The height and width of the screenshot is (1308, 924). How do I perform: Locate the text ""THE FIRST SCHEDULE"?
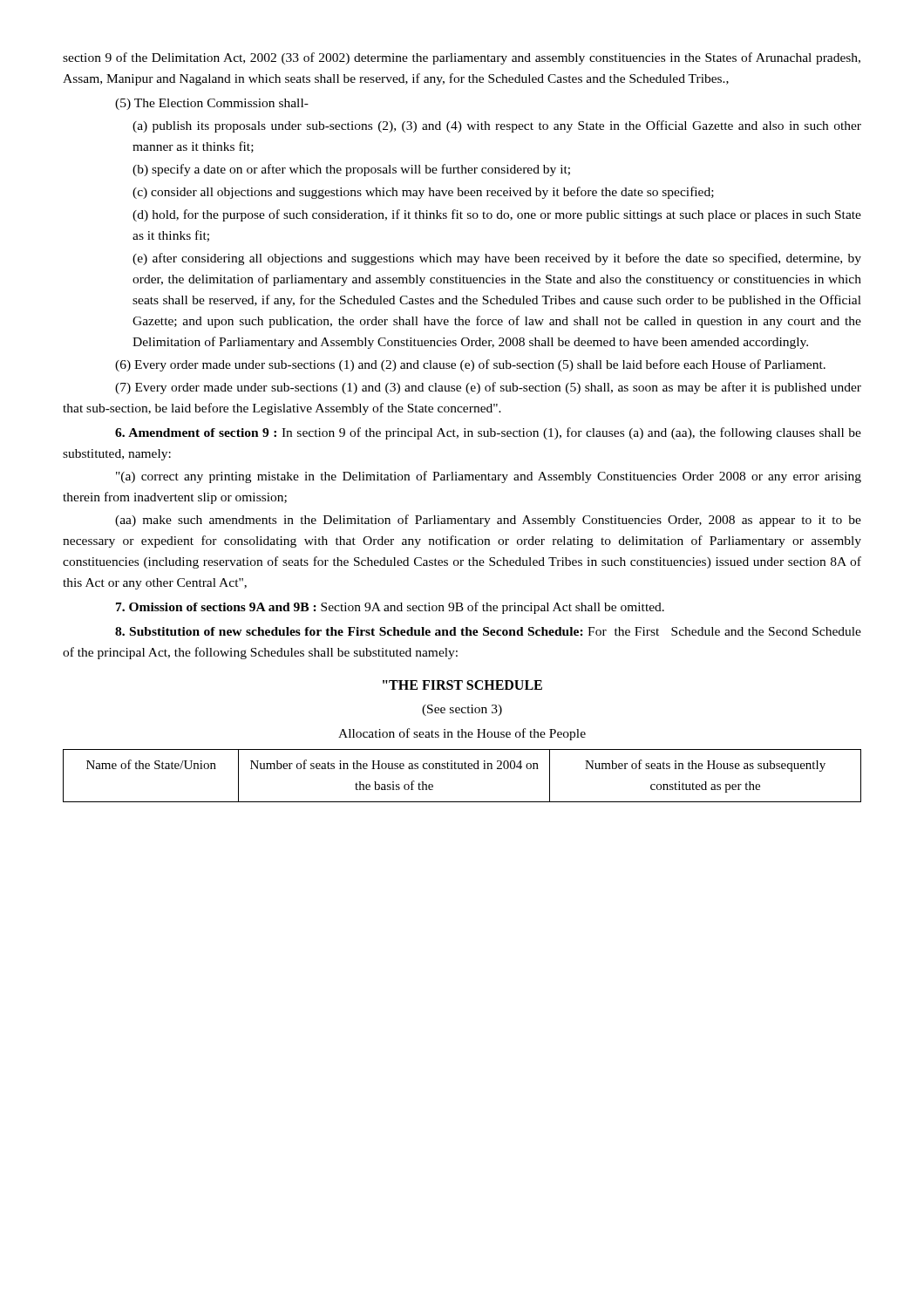tap(462, 685)
